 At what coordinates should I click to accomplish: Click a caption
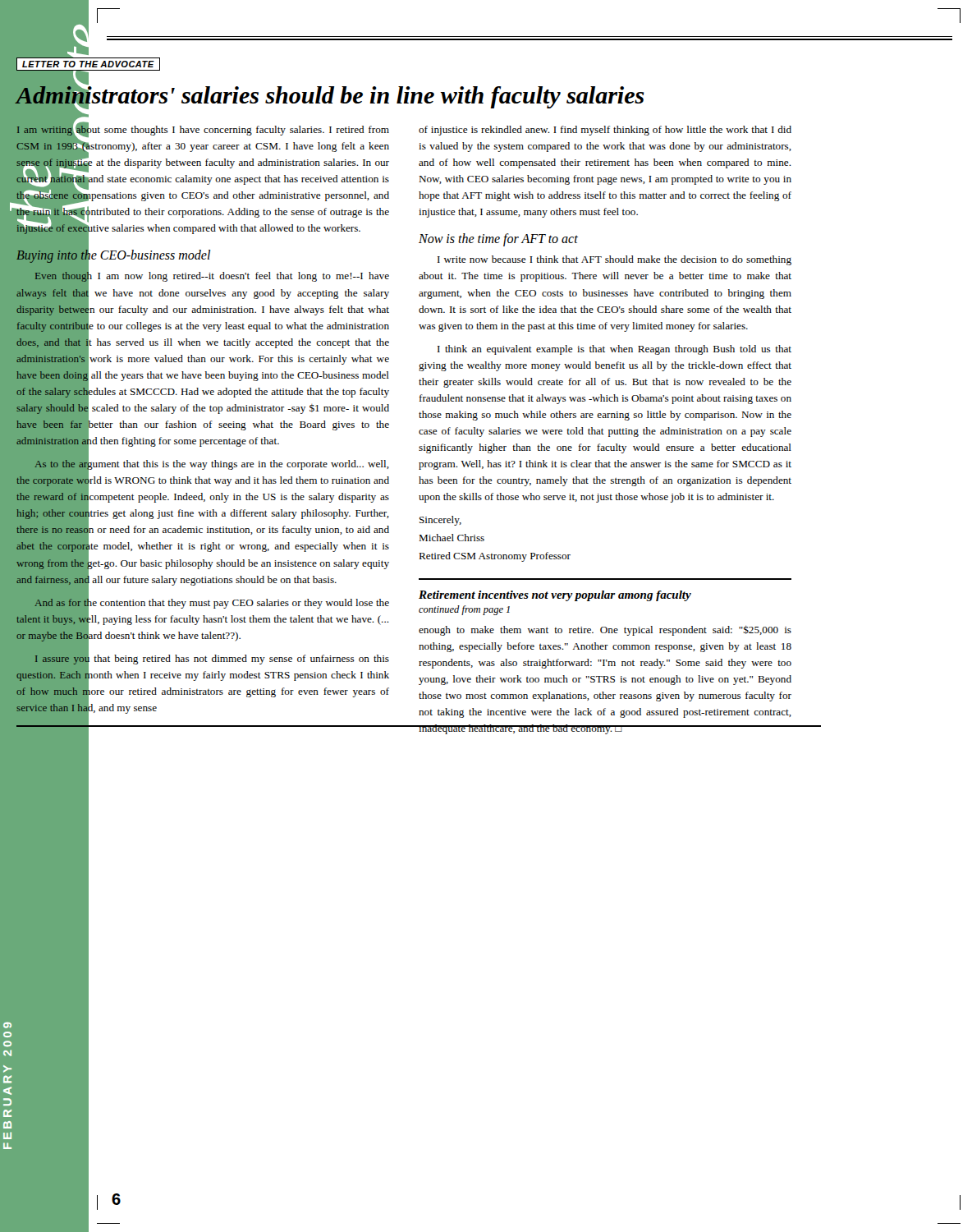click(x=605, y=609)
